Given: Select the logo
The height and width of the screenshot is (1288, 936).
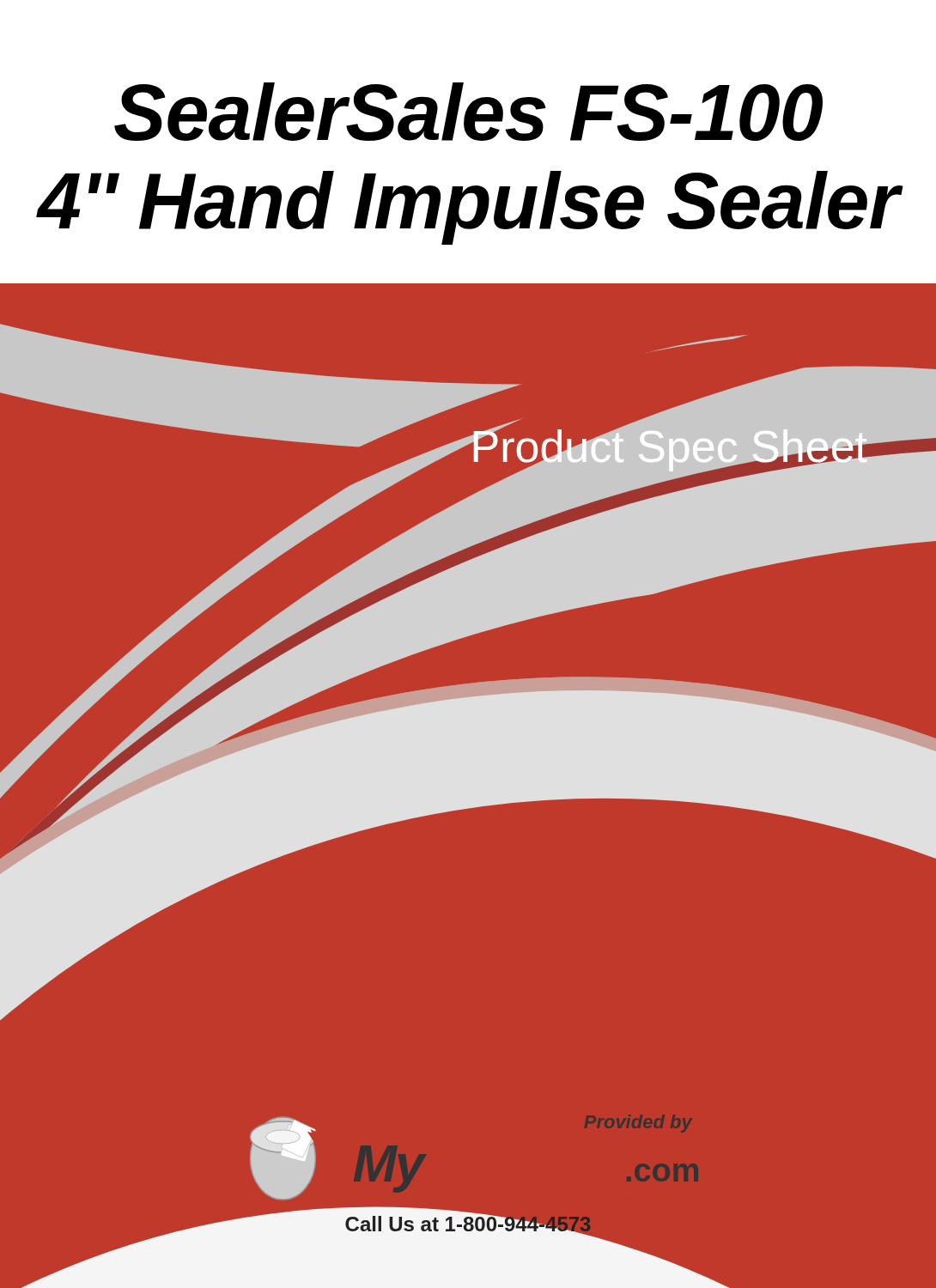Looking at the screenshot, I should point(468,1174).
